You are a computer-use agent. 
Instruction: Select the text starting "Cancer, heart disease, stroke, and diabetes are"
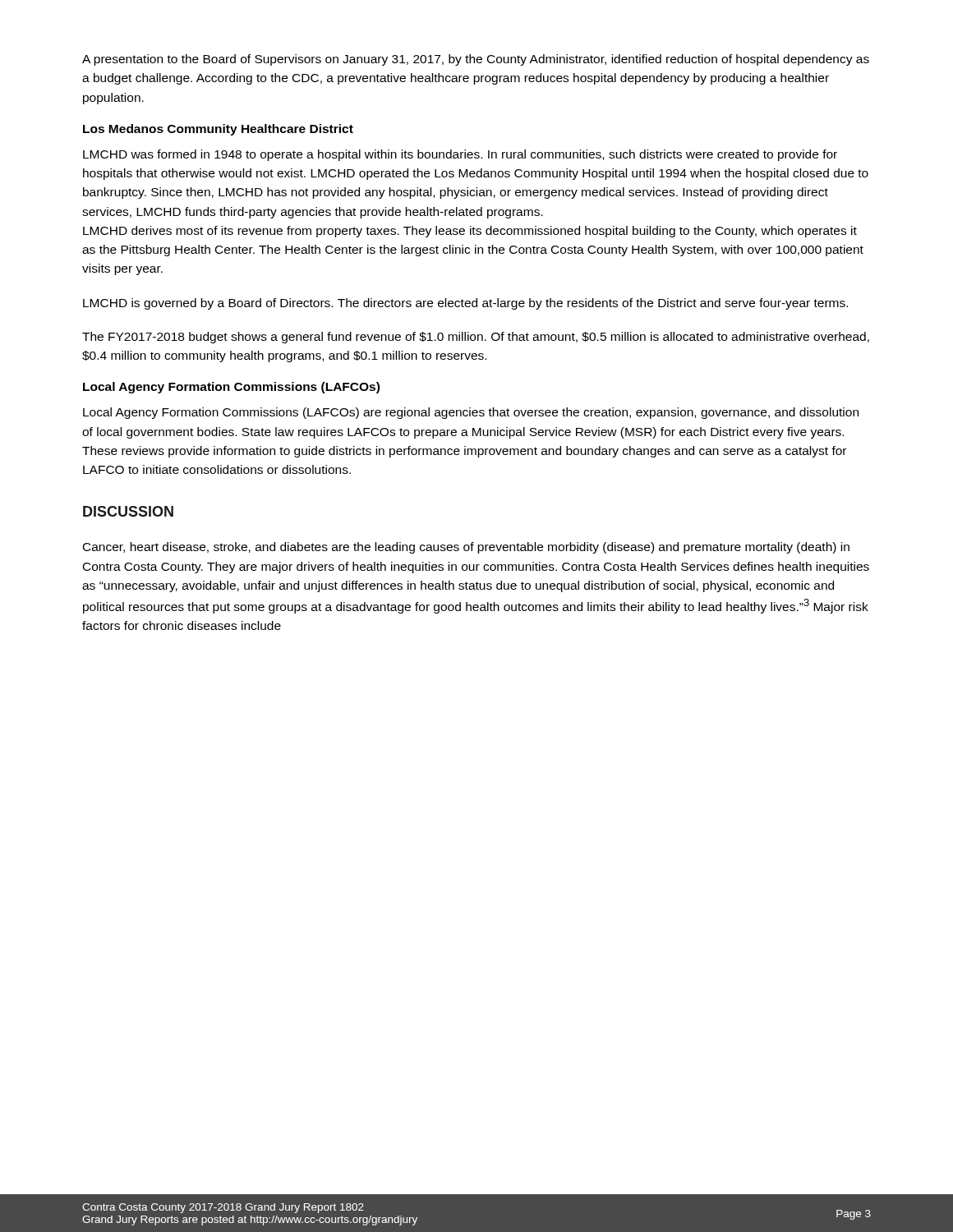(x=476, y=586)
